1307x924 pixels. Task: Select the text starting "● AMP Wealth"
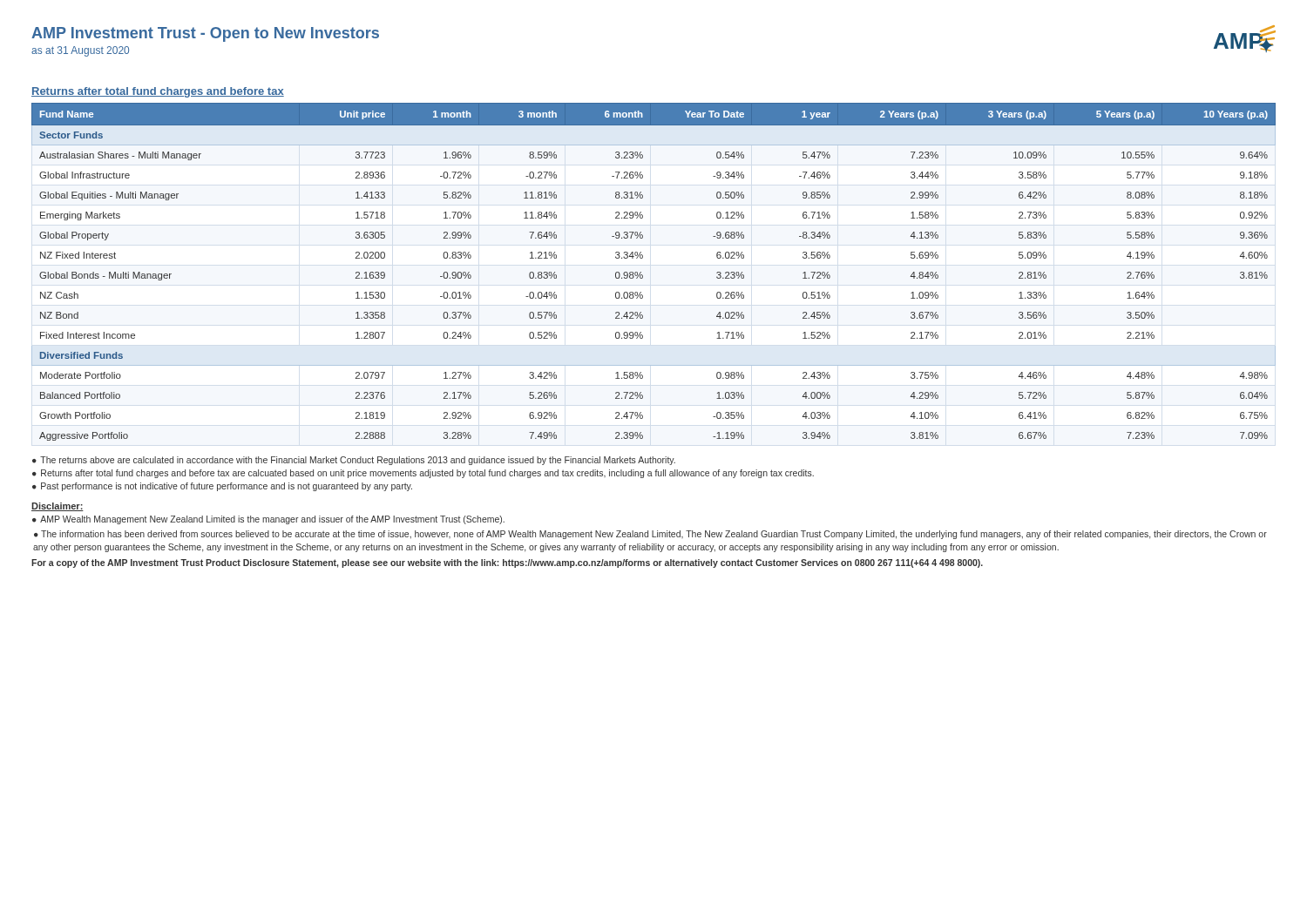tap(268, 519)
